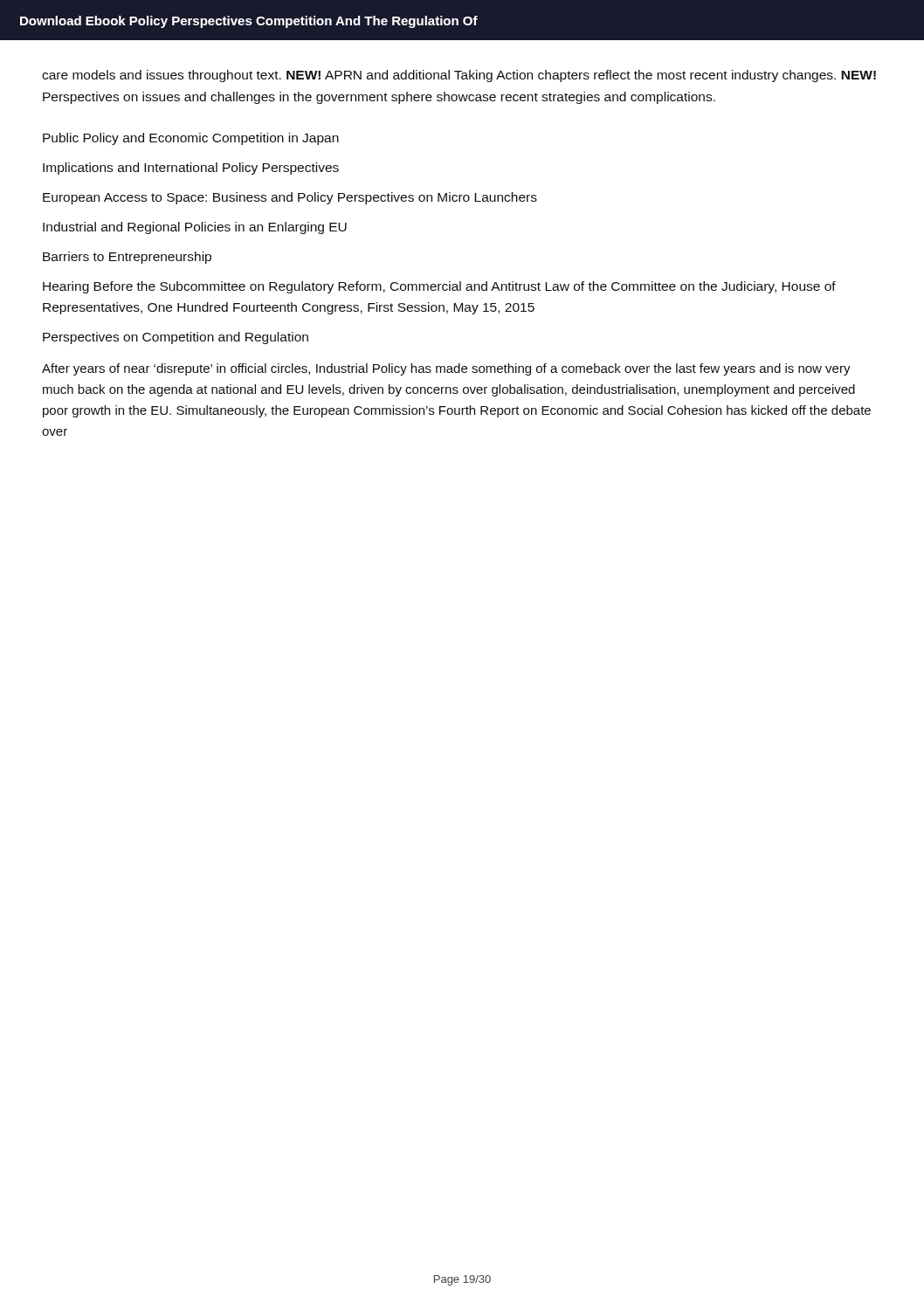The image size is (924, 1310).
Task: Point to the region starting "care models and issues throughout text. NEW!"
Action: coord(459,86)
